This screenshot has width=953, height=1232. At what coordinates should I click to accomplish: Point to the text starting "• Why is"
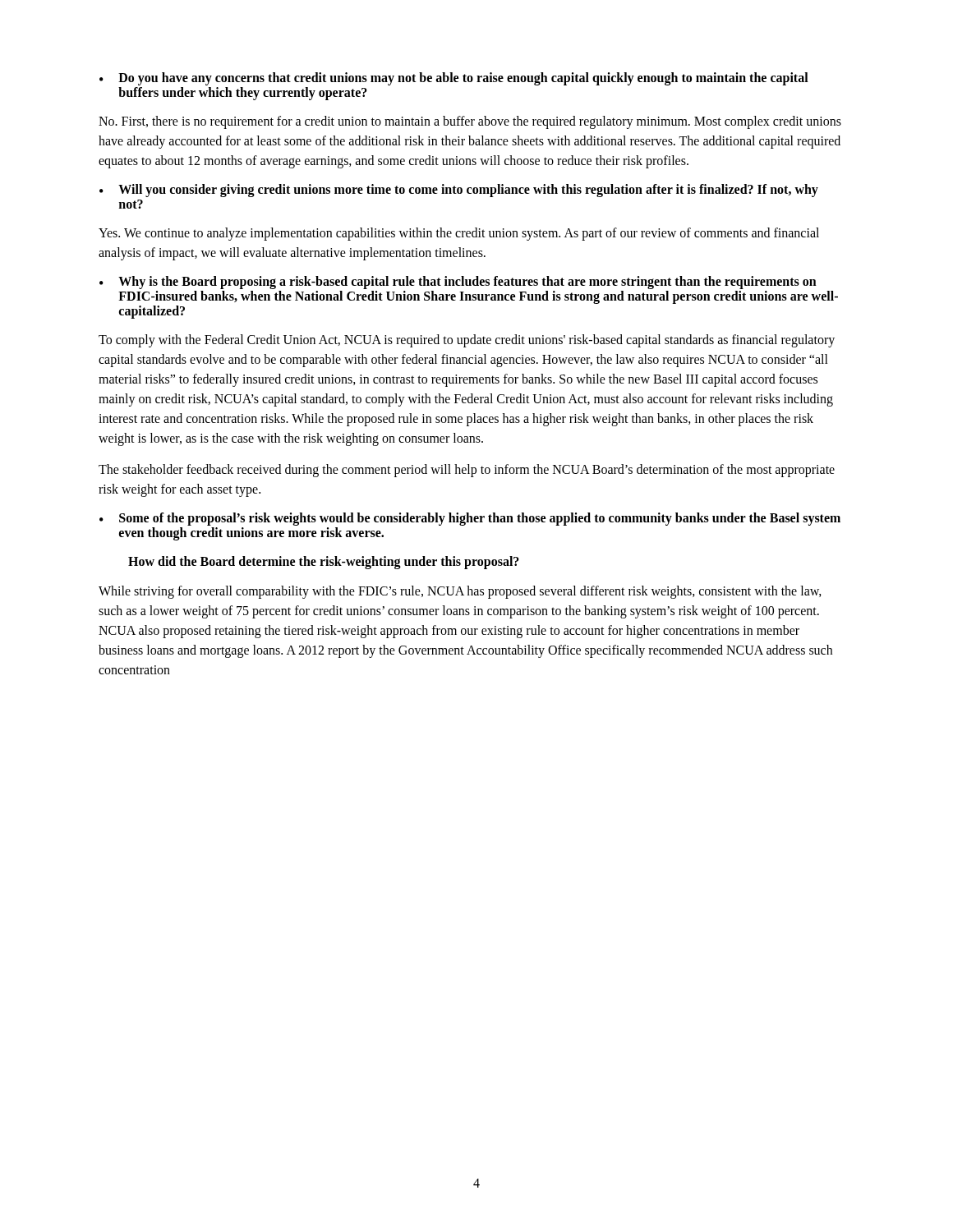click(472, 297)
